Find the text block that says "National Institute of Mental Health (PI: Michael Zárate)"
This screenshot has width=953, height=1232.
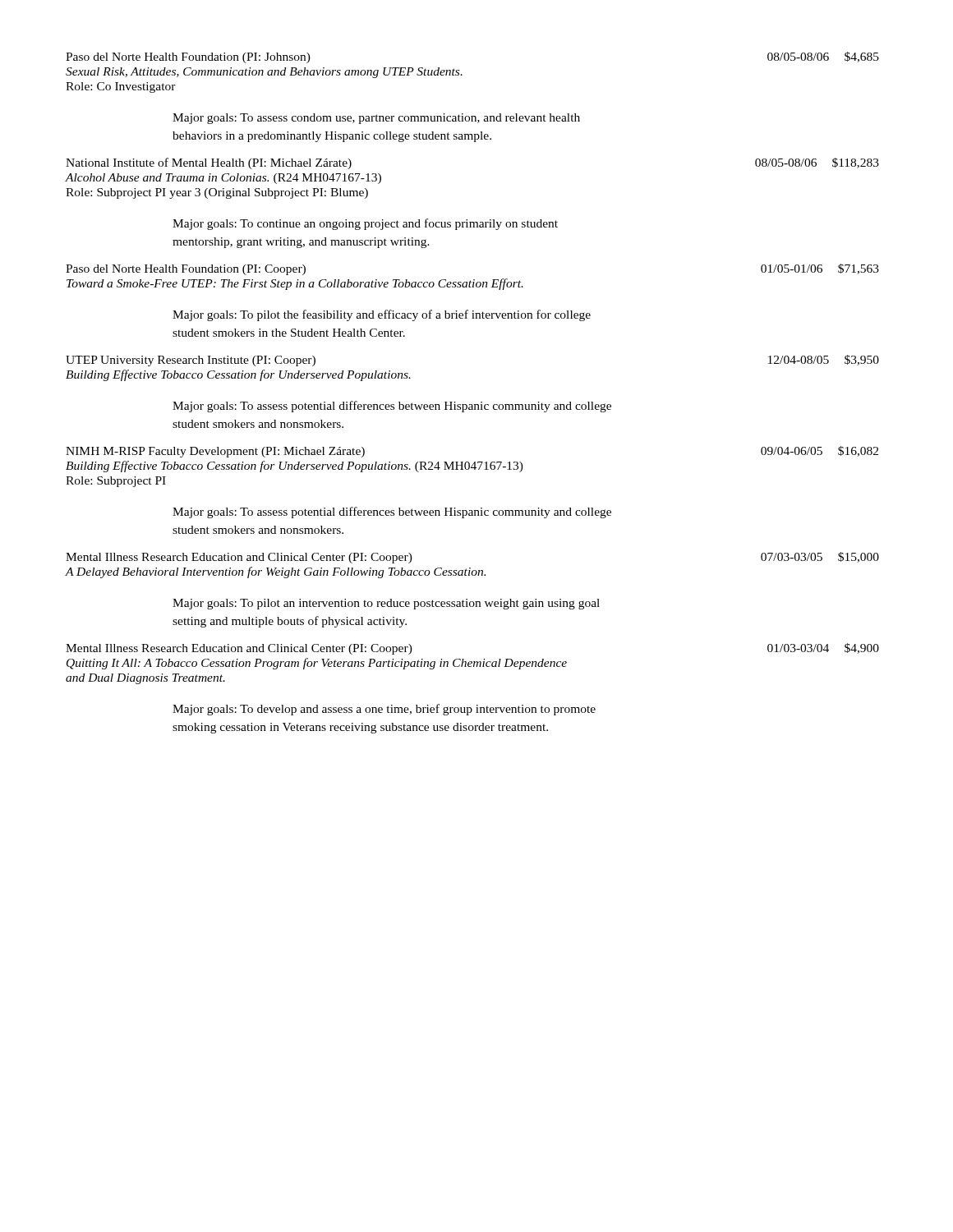[x=203, y=163]
